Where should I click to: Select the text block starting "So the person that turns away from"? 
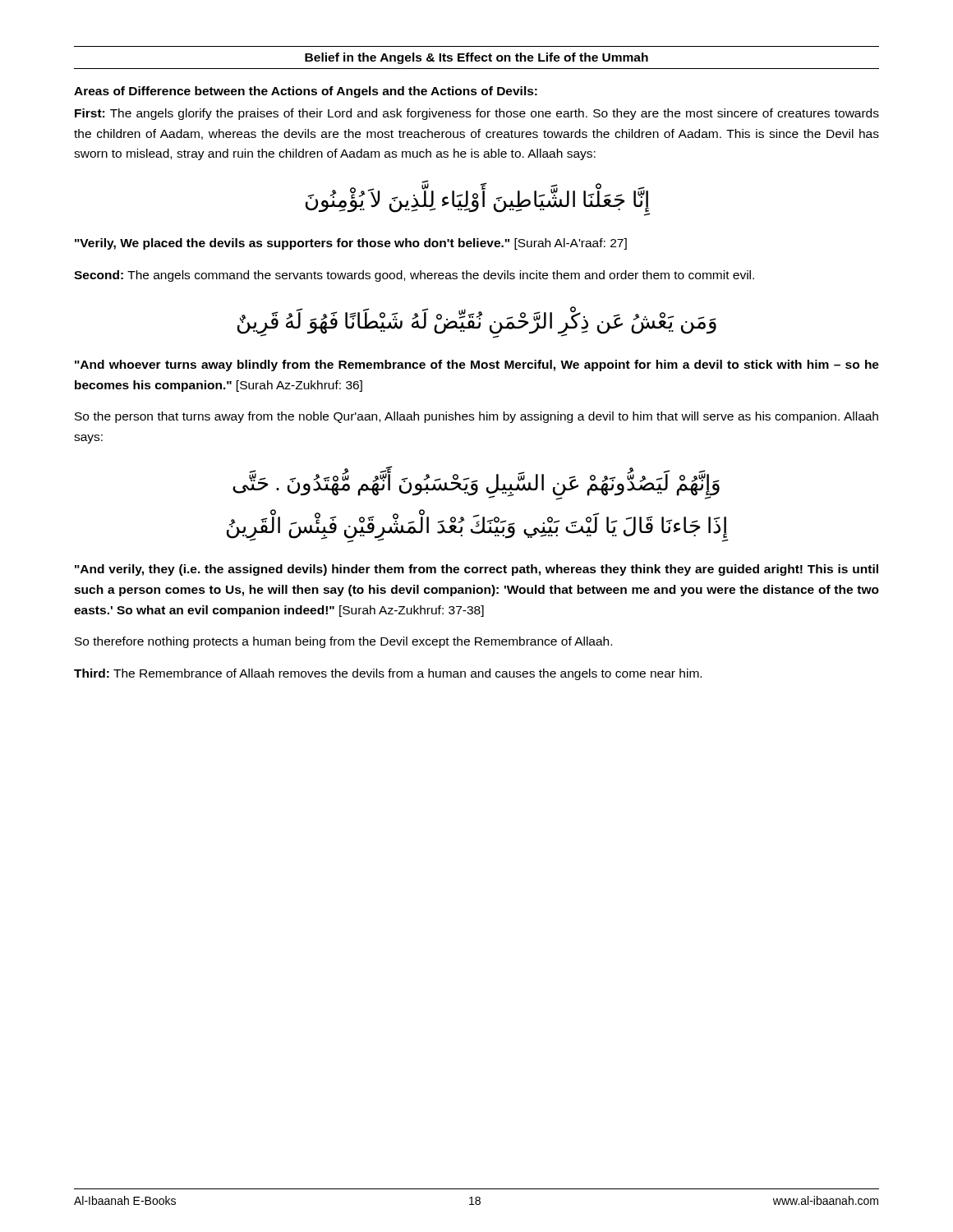[x=476, y=426]
